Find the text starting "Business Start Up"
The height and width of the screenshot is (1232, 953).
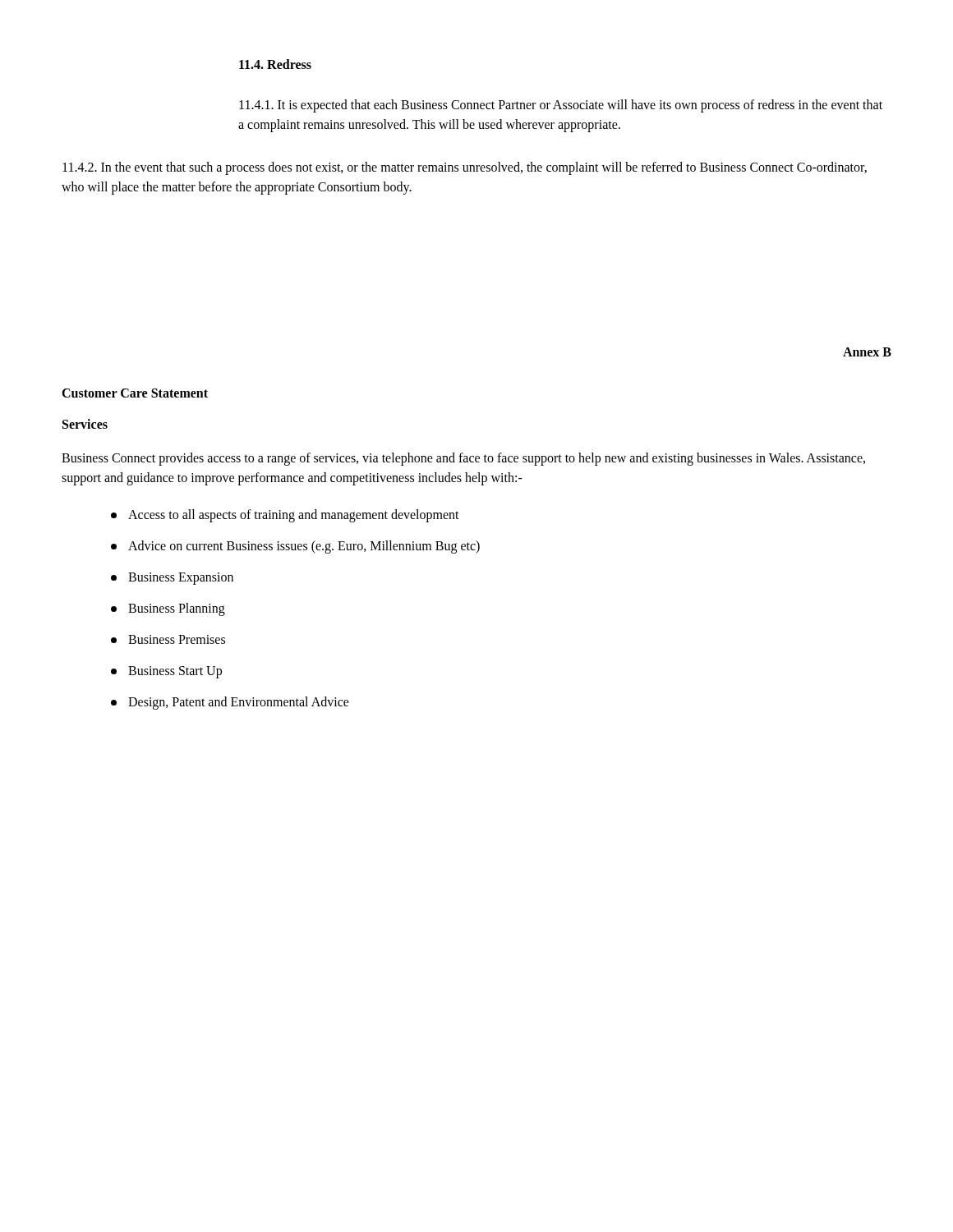click(167, 671)
